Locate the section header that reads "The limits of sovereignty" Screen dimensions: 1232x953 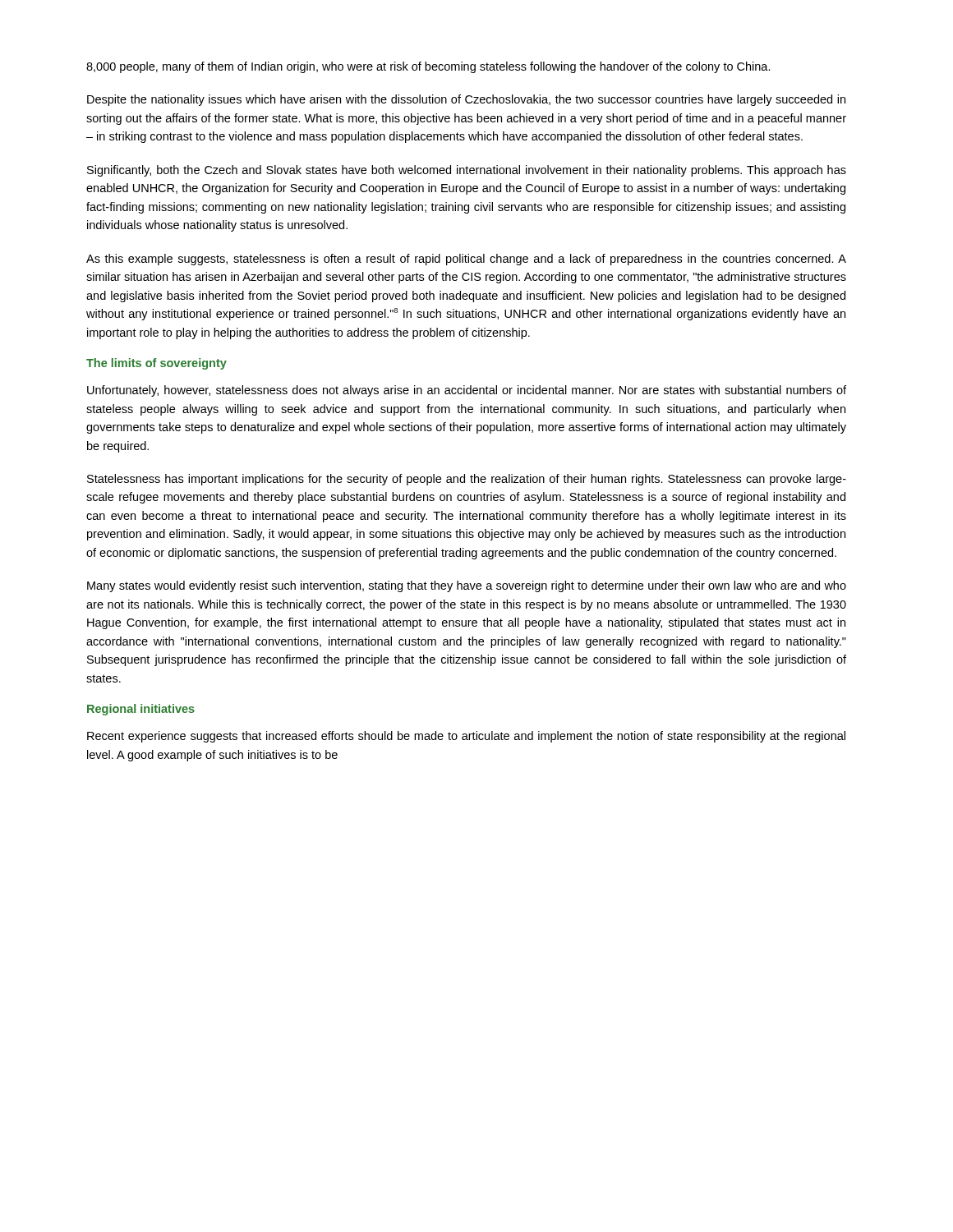[156, 363]
